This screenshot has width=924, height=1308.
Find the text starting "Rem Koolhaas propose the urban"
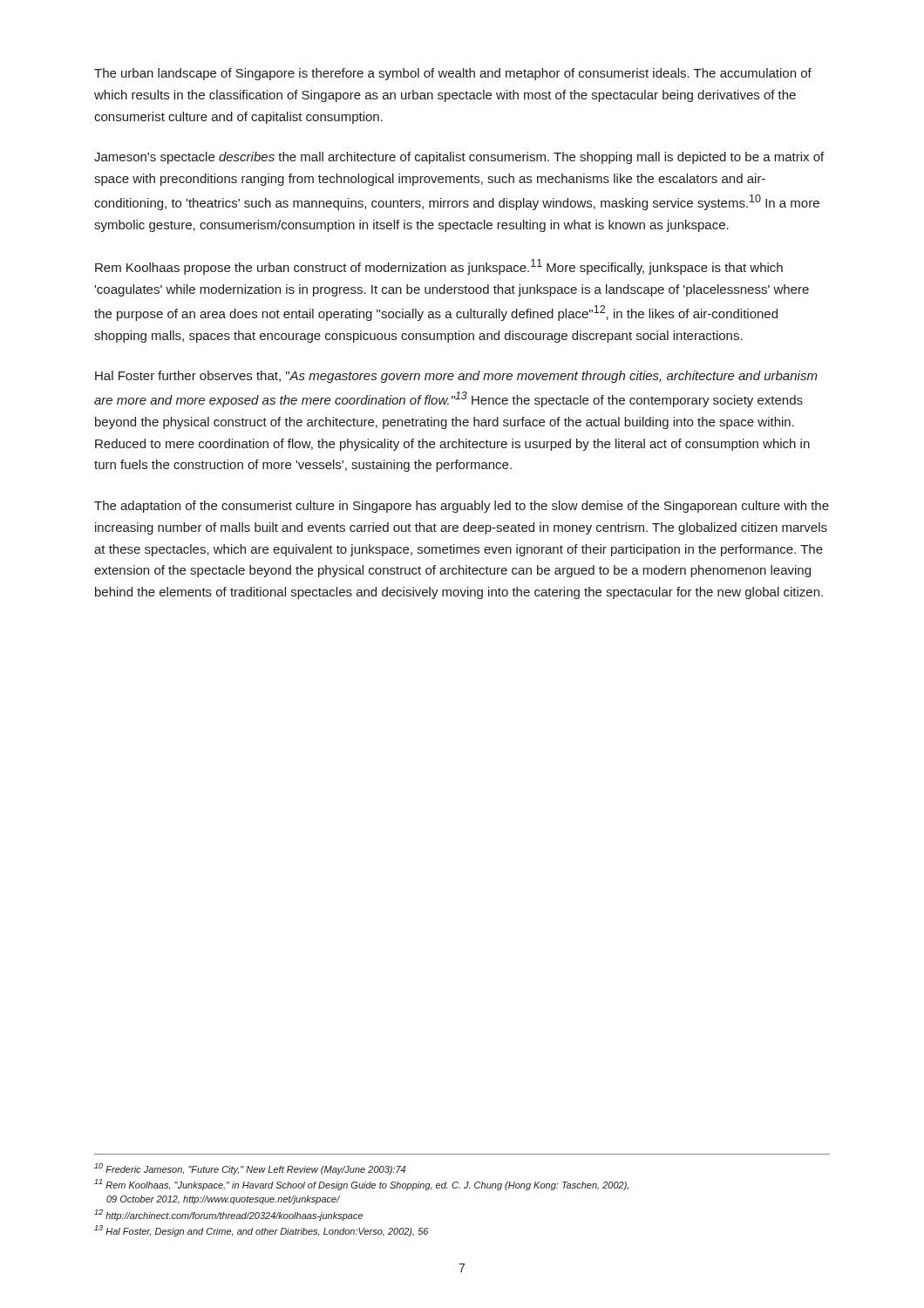coord(452,300)
